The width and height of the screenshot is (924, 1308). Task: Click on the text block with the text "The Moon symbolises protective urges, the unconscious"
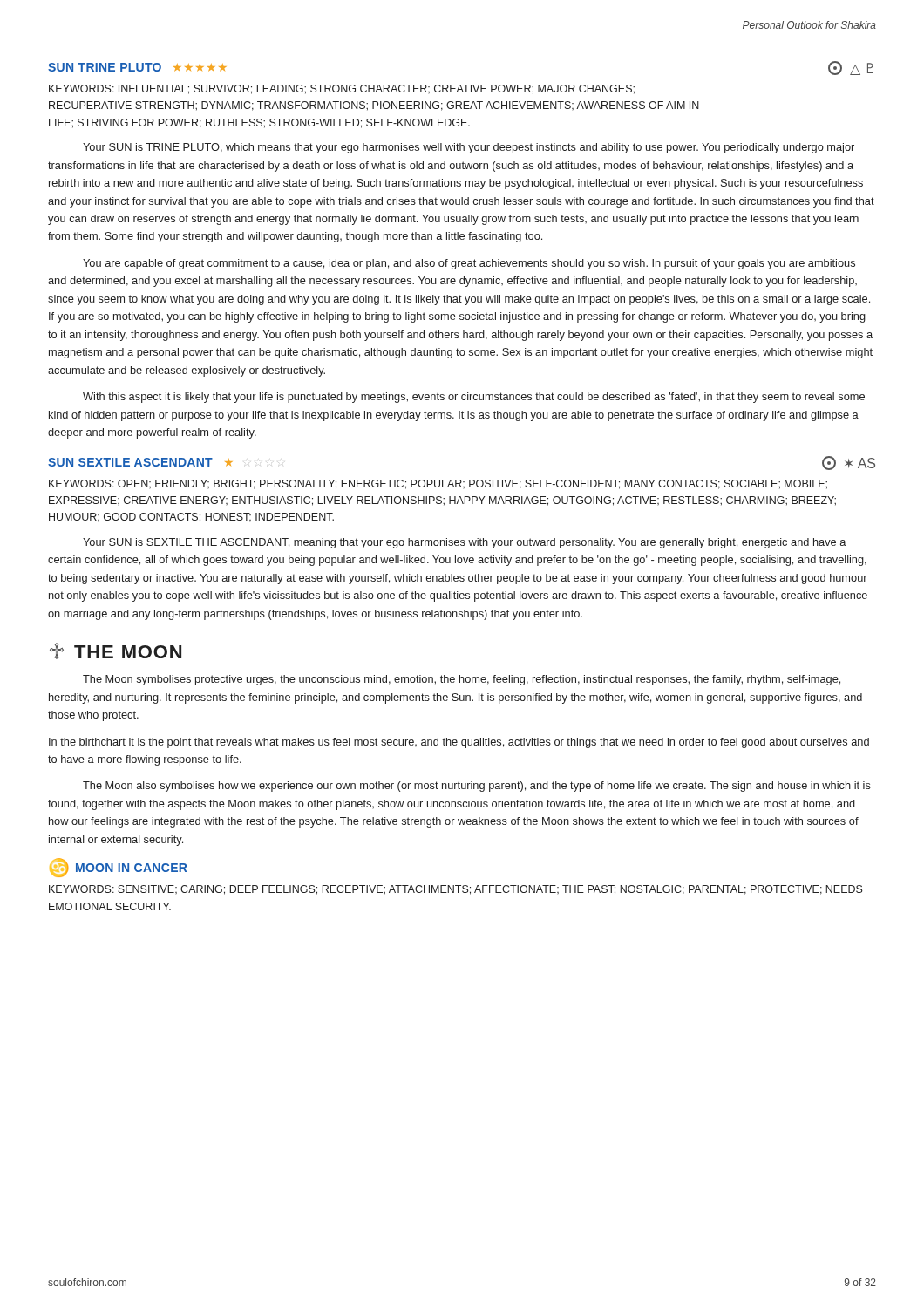tap(455, 697)
